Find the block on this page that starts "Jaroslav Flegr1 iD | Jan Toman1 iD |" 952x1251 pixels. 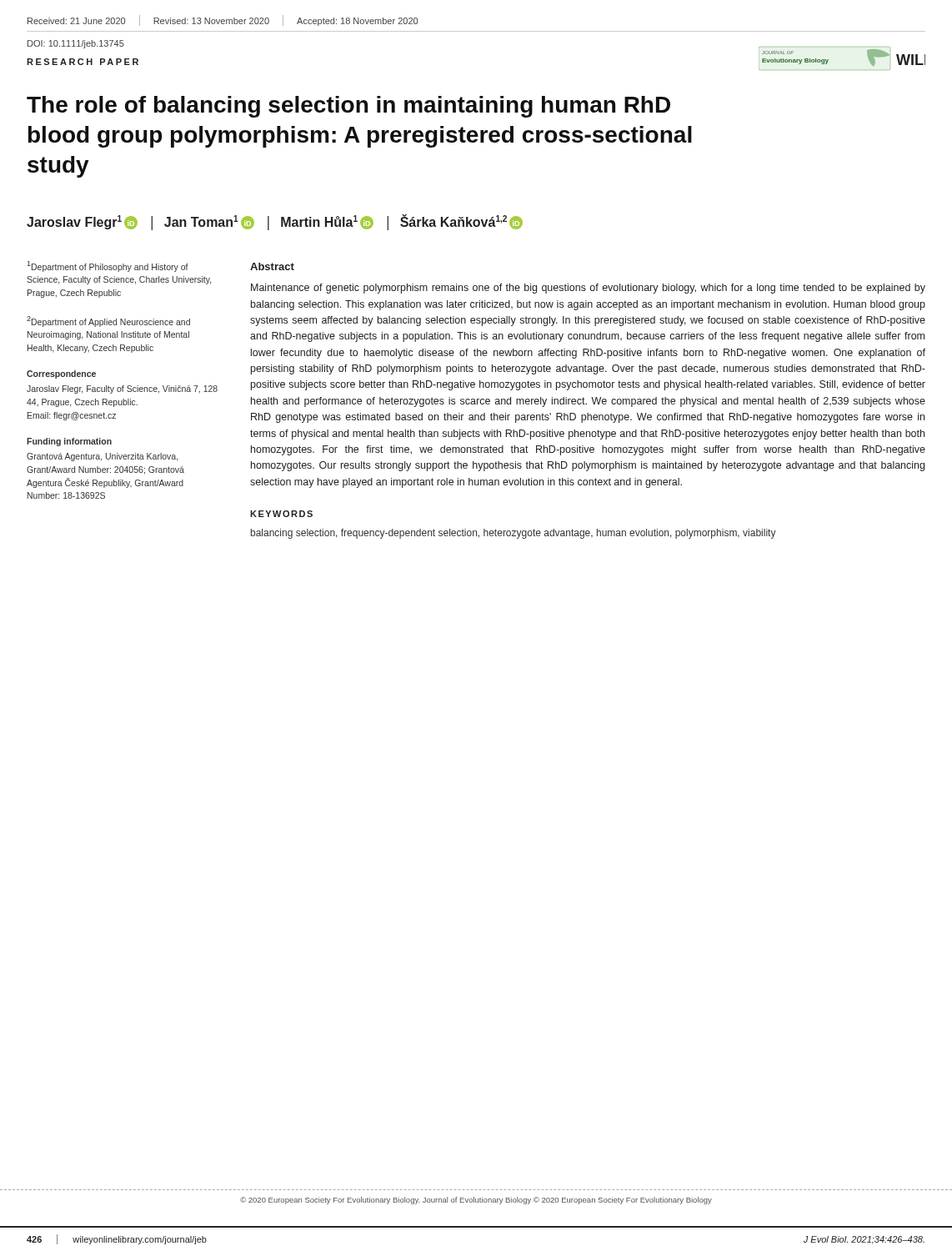[x=275, y=222]
